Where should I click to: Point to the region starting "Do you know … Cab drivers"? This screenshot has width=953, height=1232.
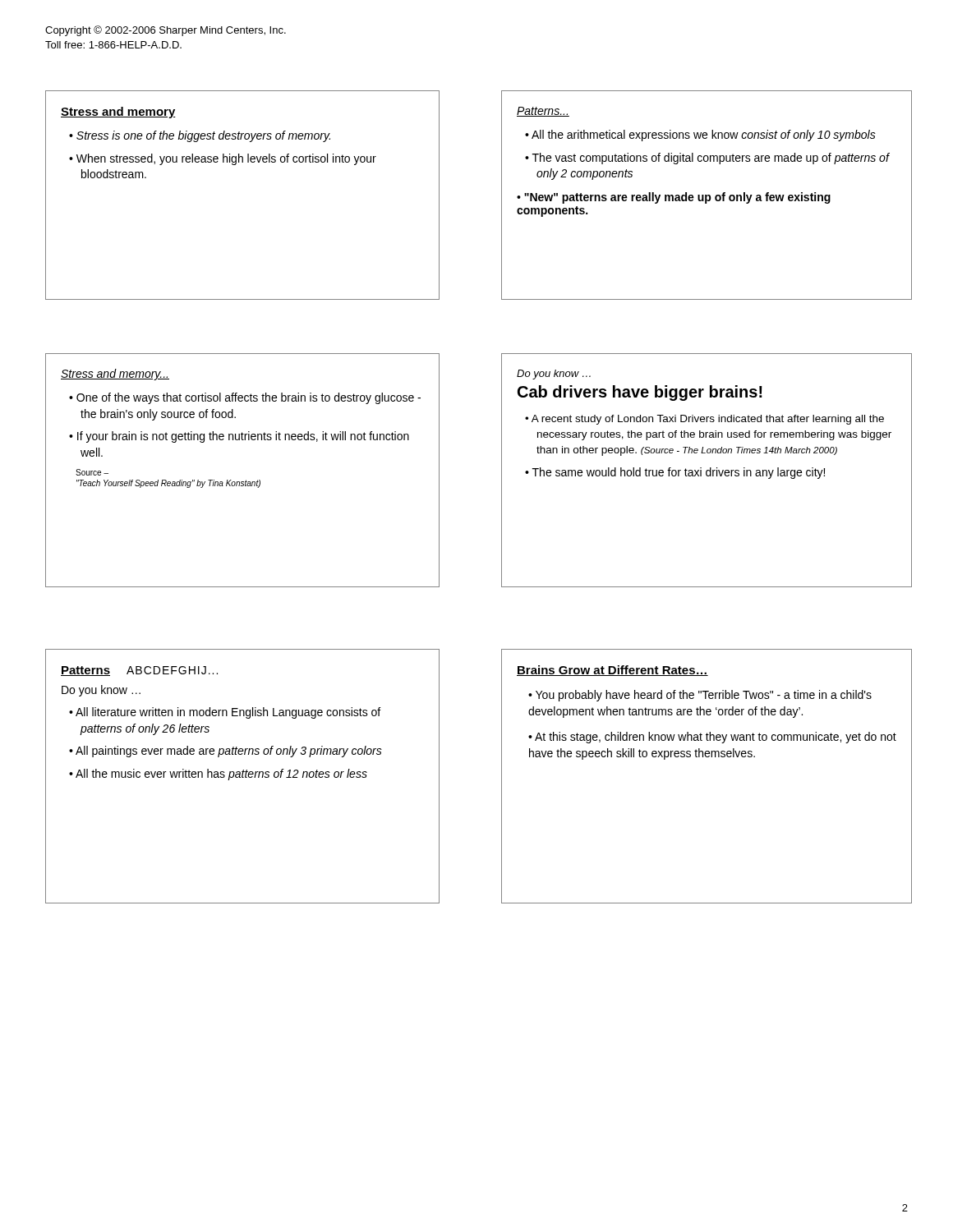coord(707,424)
